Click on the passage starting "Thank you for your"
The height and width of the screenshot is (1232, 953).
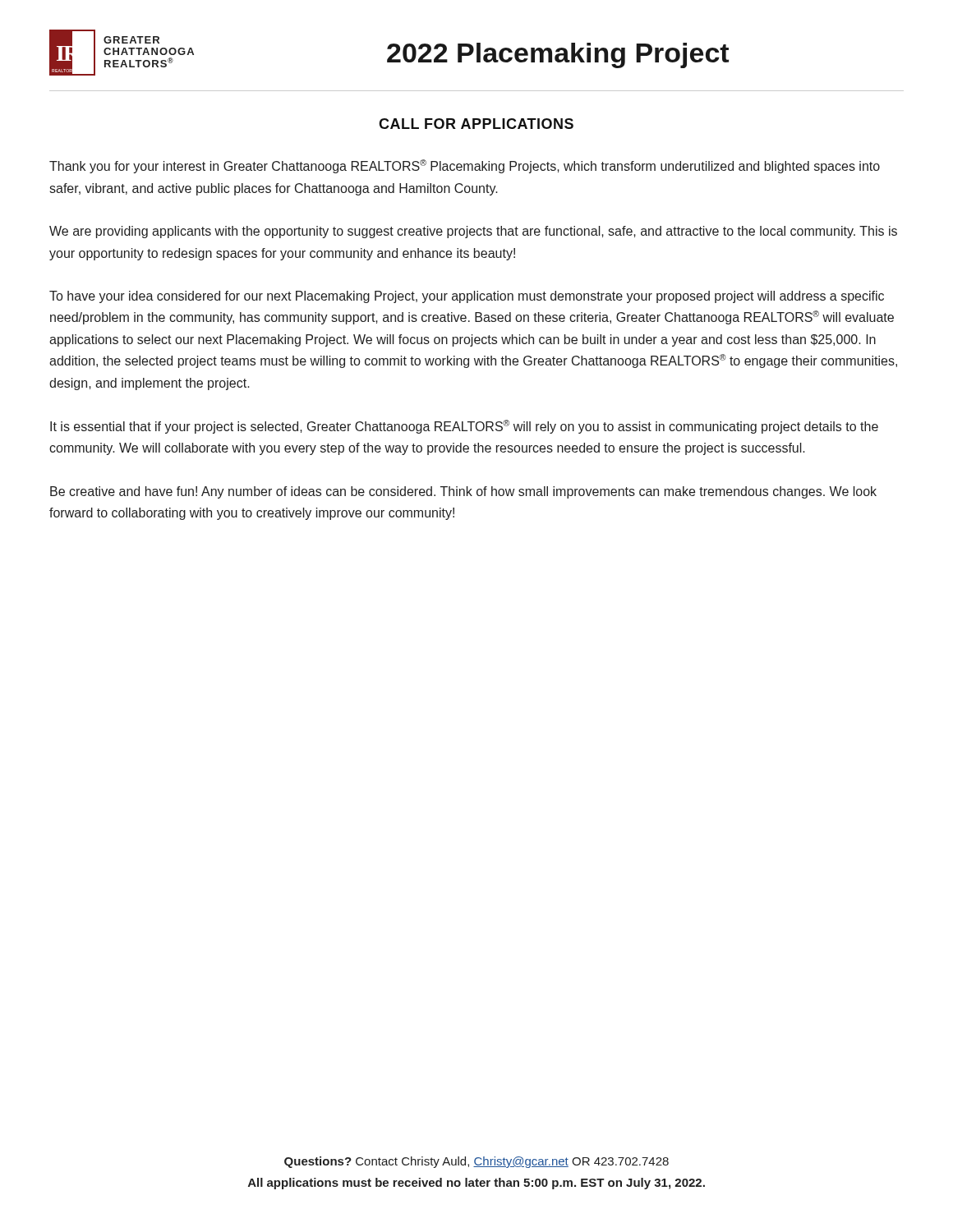(x=465, y=177)
